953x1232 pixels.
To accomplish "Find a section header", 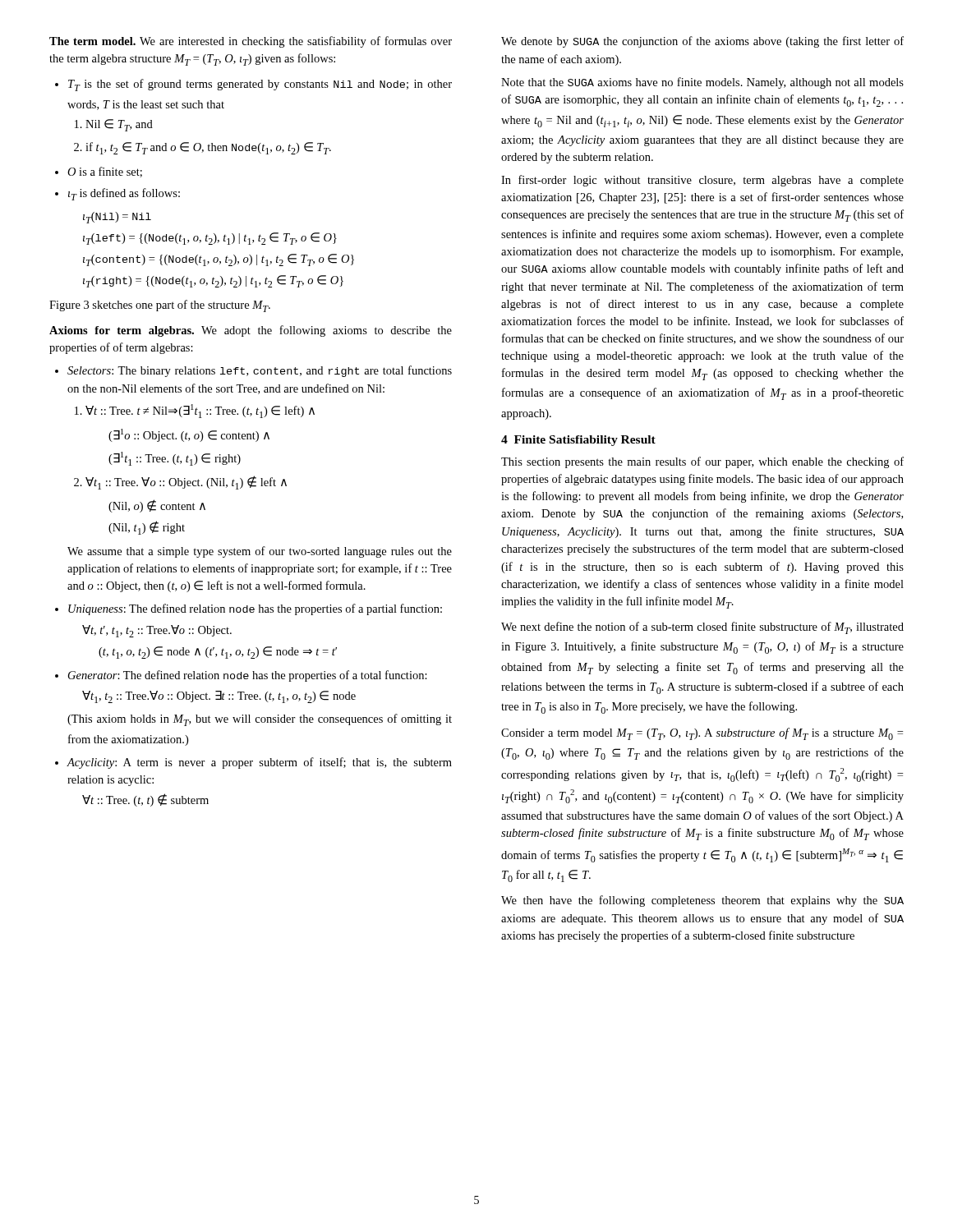I will tap(702, 439).
